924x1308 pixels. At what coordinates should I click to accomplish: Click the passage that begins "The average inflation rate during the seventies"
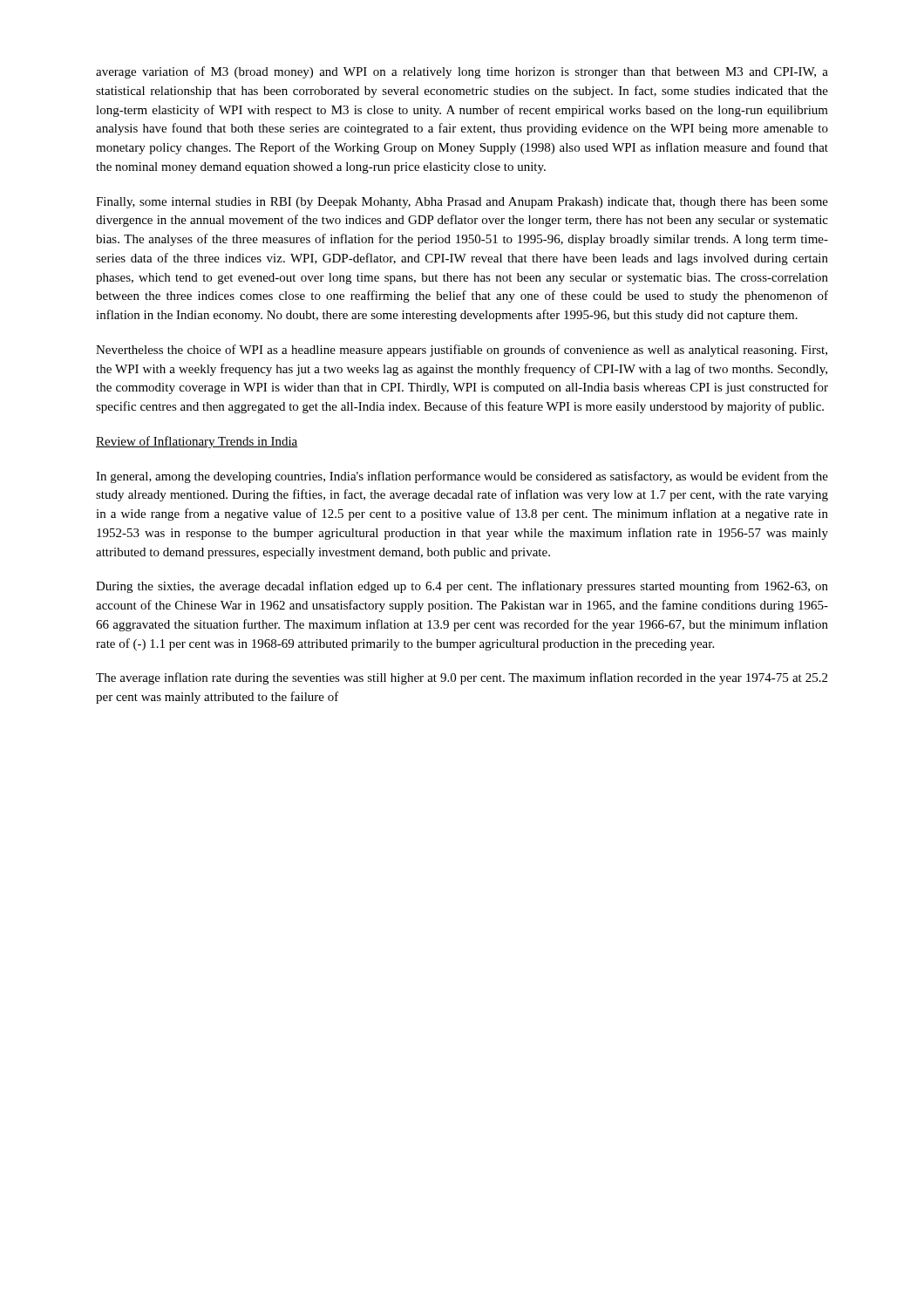pyautogui.click(x=462, y=687)
